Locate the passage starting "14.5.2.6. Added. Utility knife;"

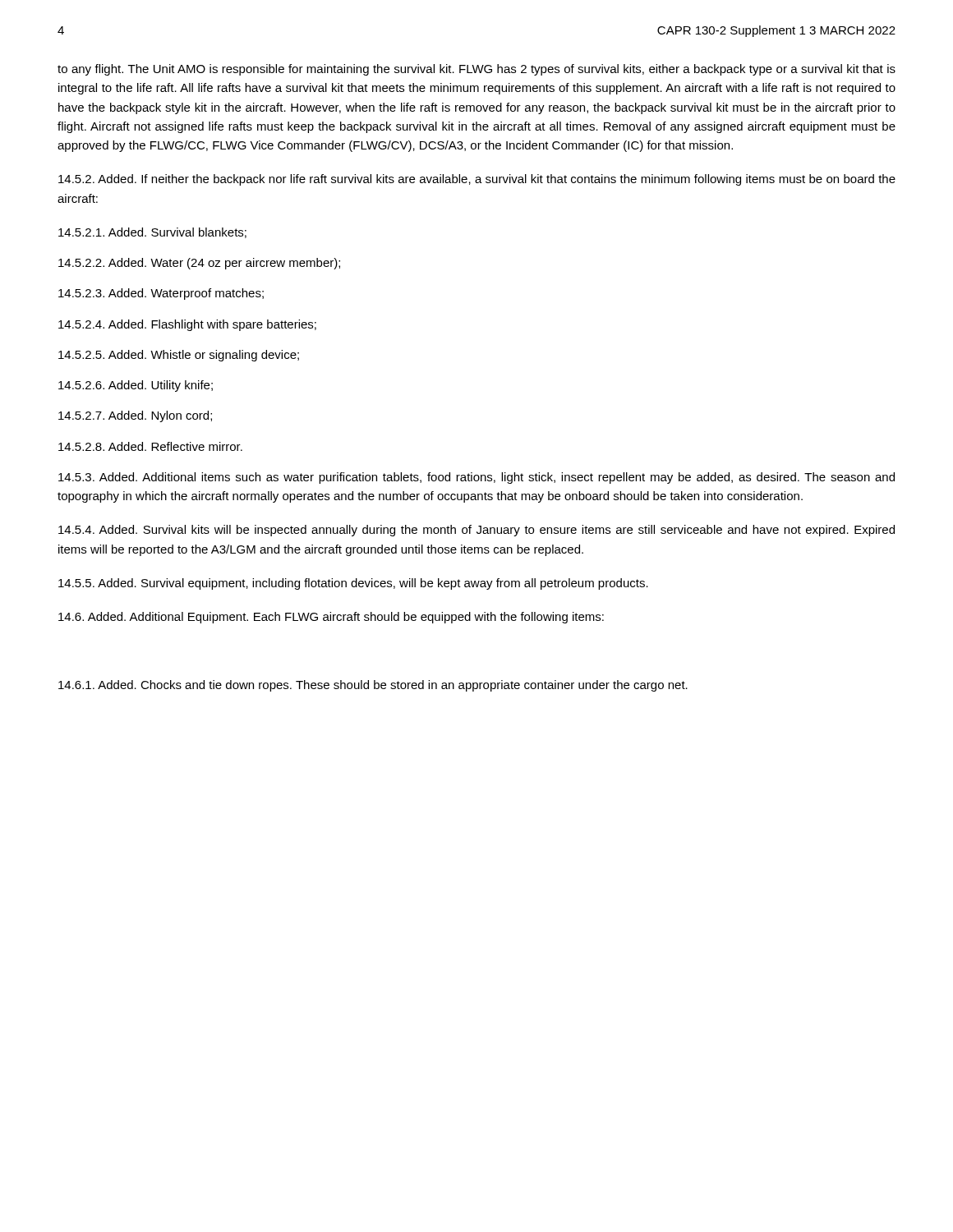[136, 385]
